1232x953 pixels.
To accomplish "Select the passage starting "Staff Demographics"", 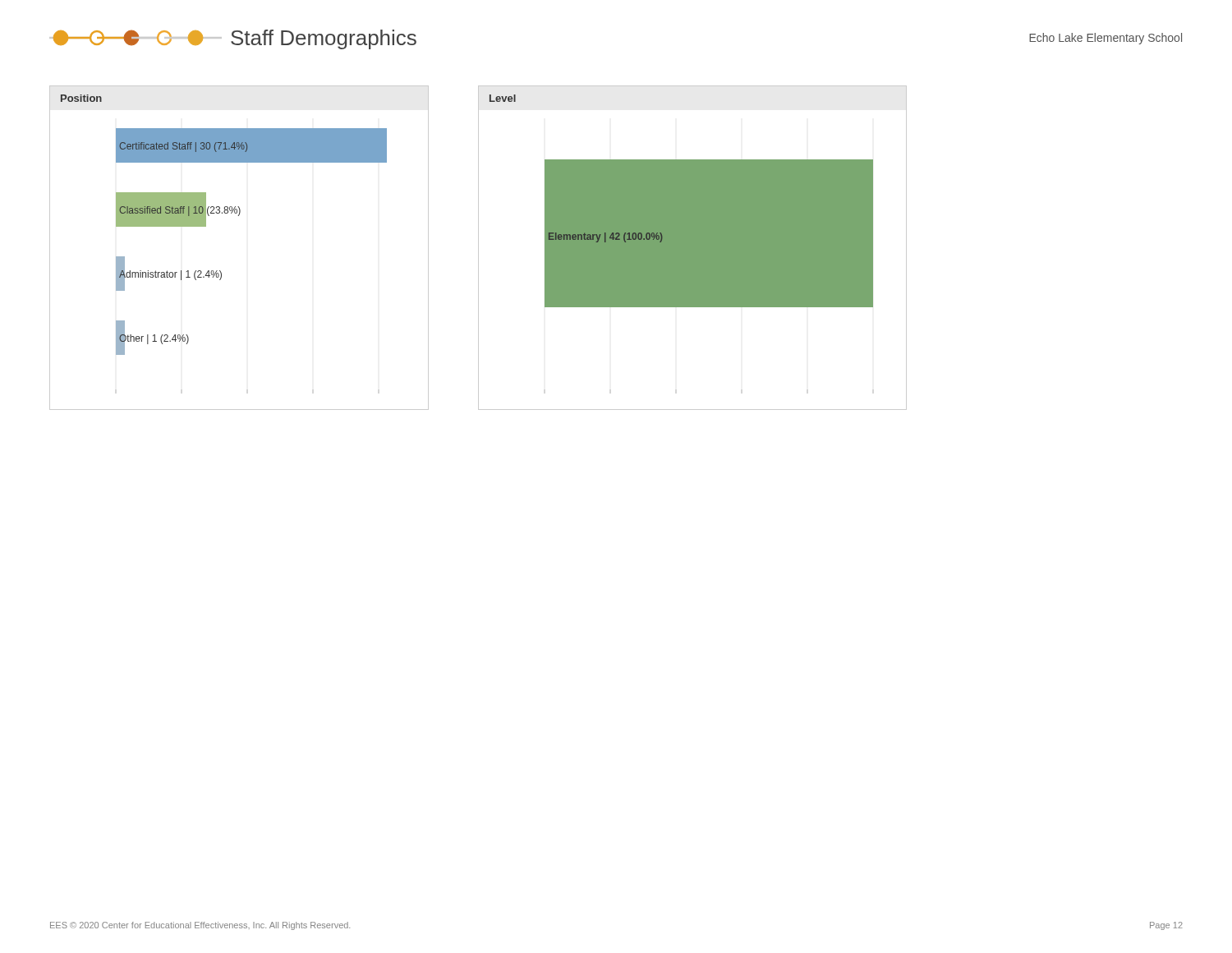I will pos(324,37).
